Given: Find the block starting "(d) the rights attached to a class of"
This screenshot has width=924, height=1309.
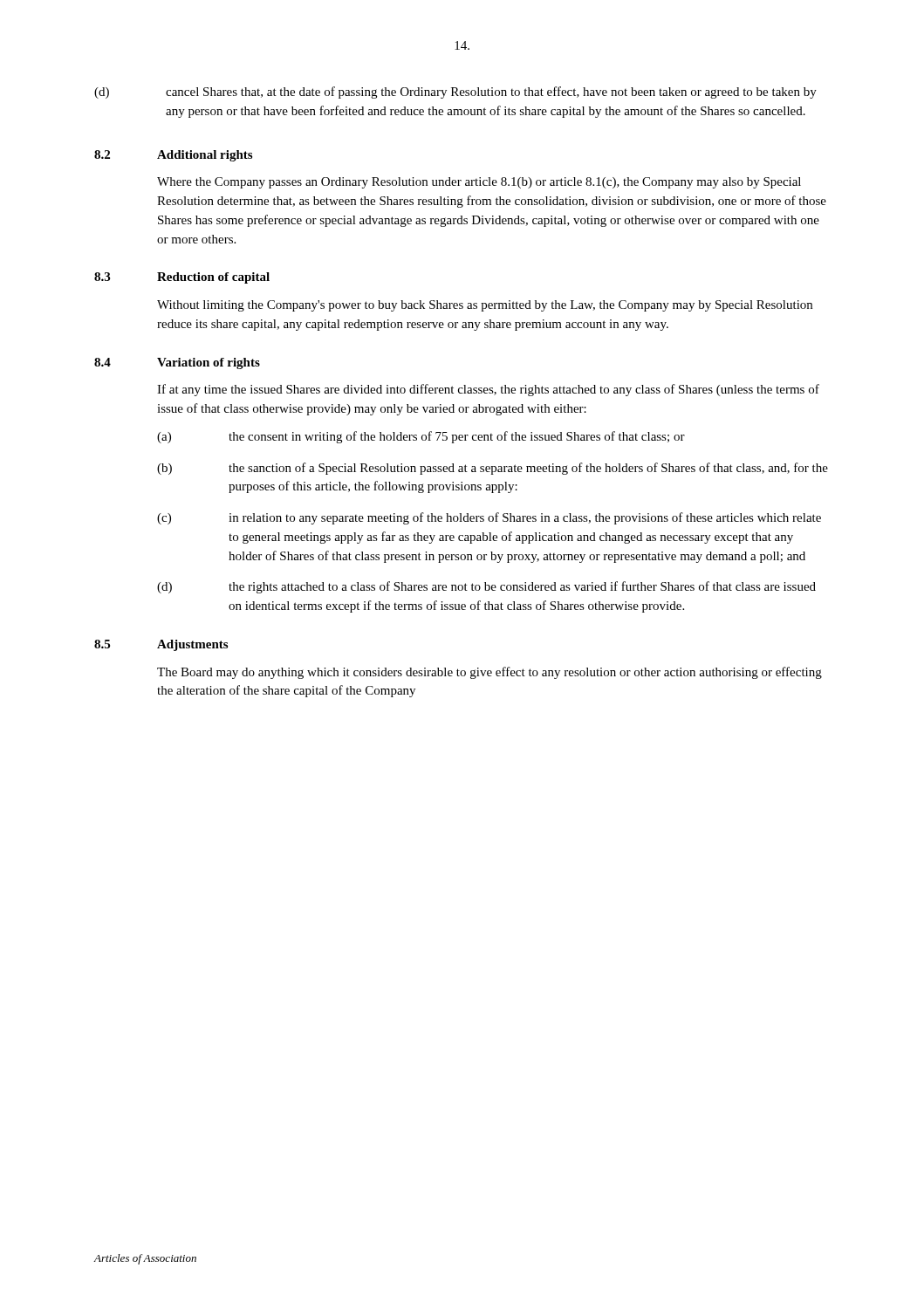Looking at the screenshot, I should (x=493, y=597).
